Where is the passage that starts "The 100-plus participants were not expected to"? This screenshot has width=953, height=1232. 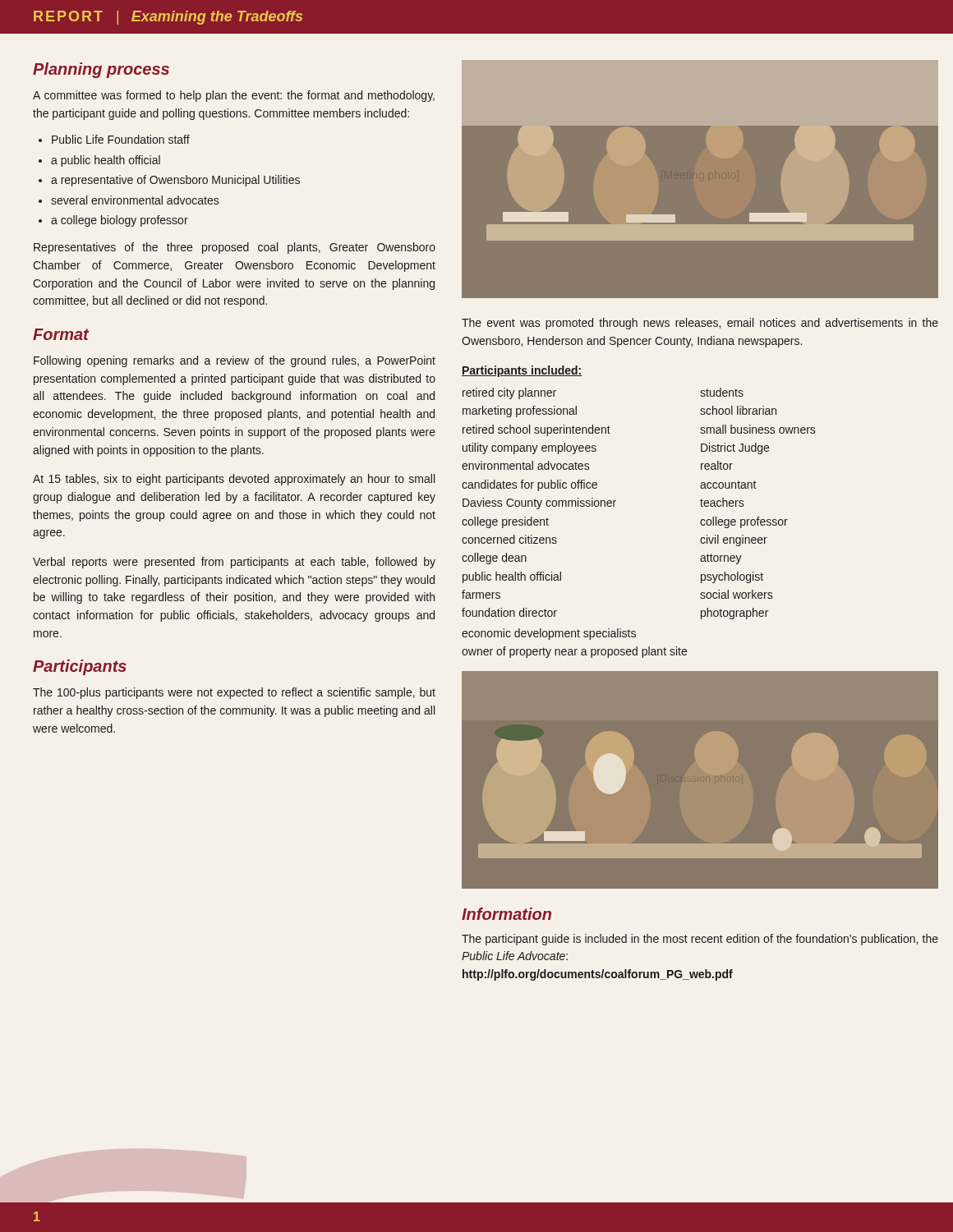pos(234,710)
